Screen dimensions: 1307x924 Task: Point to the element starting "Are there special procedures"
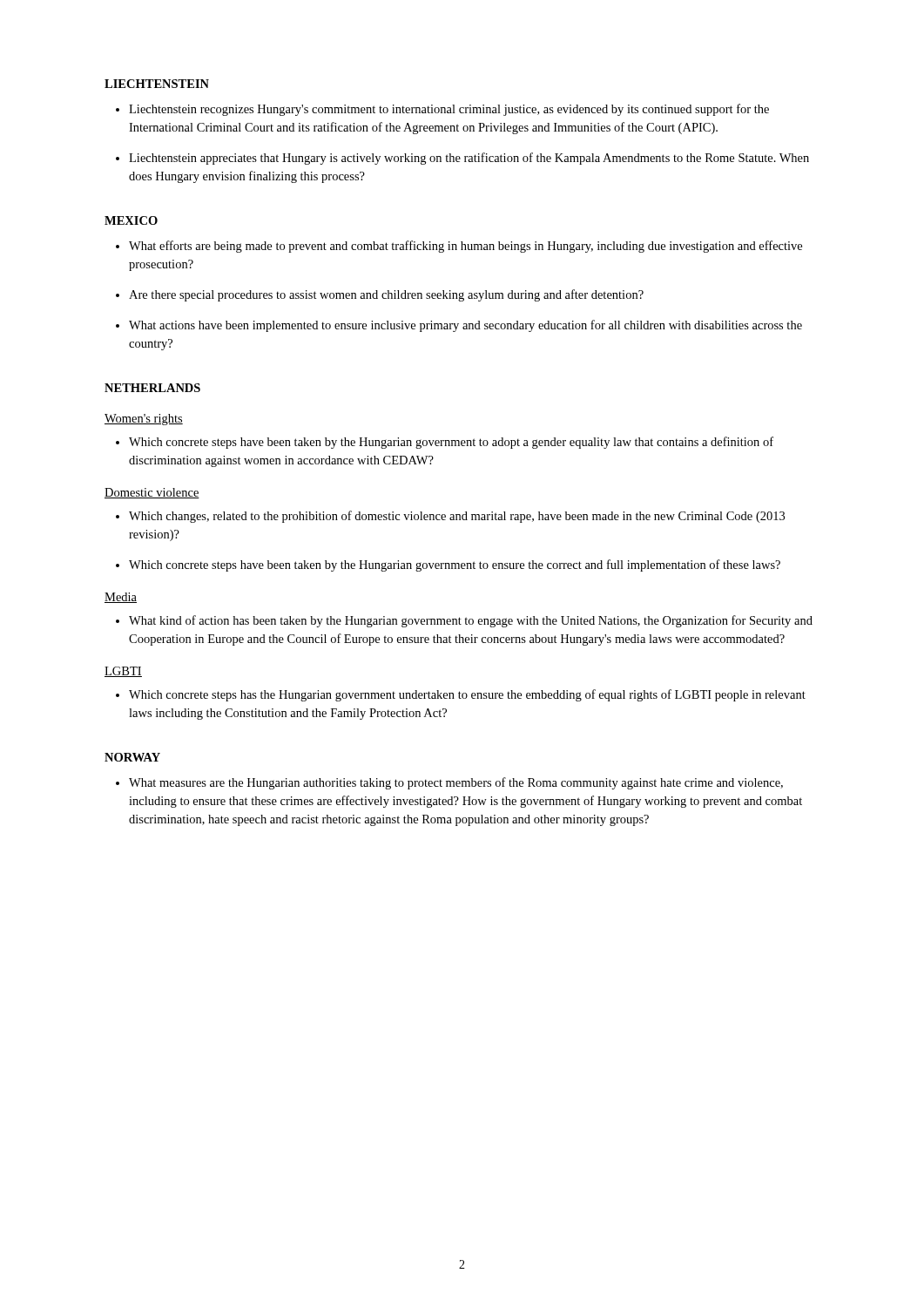(x=386, y=295)
